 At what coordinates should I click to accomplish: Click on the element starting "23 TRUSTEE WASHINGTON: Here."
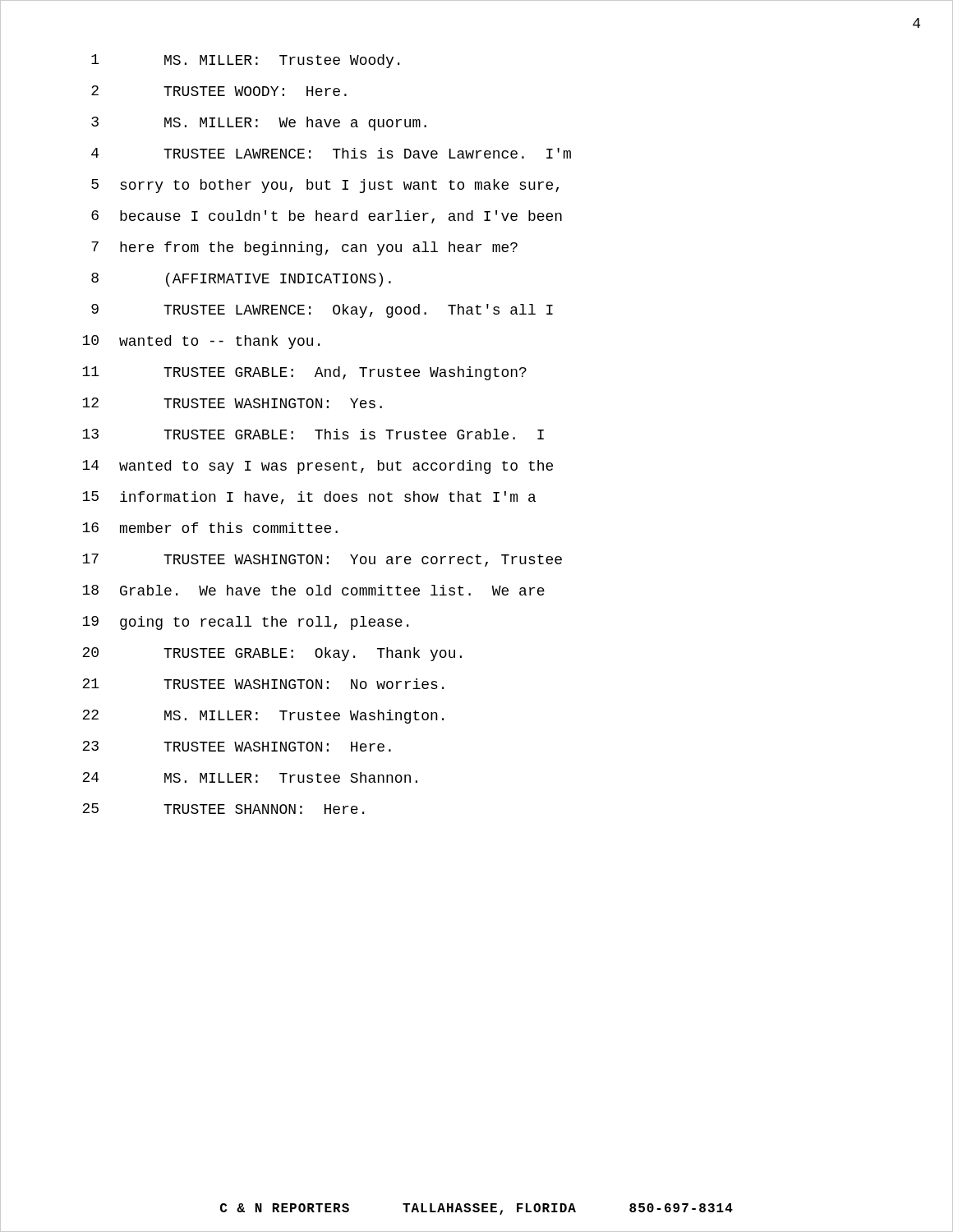[x=237, y=746]
